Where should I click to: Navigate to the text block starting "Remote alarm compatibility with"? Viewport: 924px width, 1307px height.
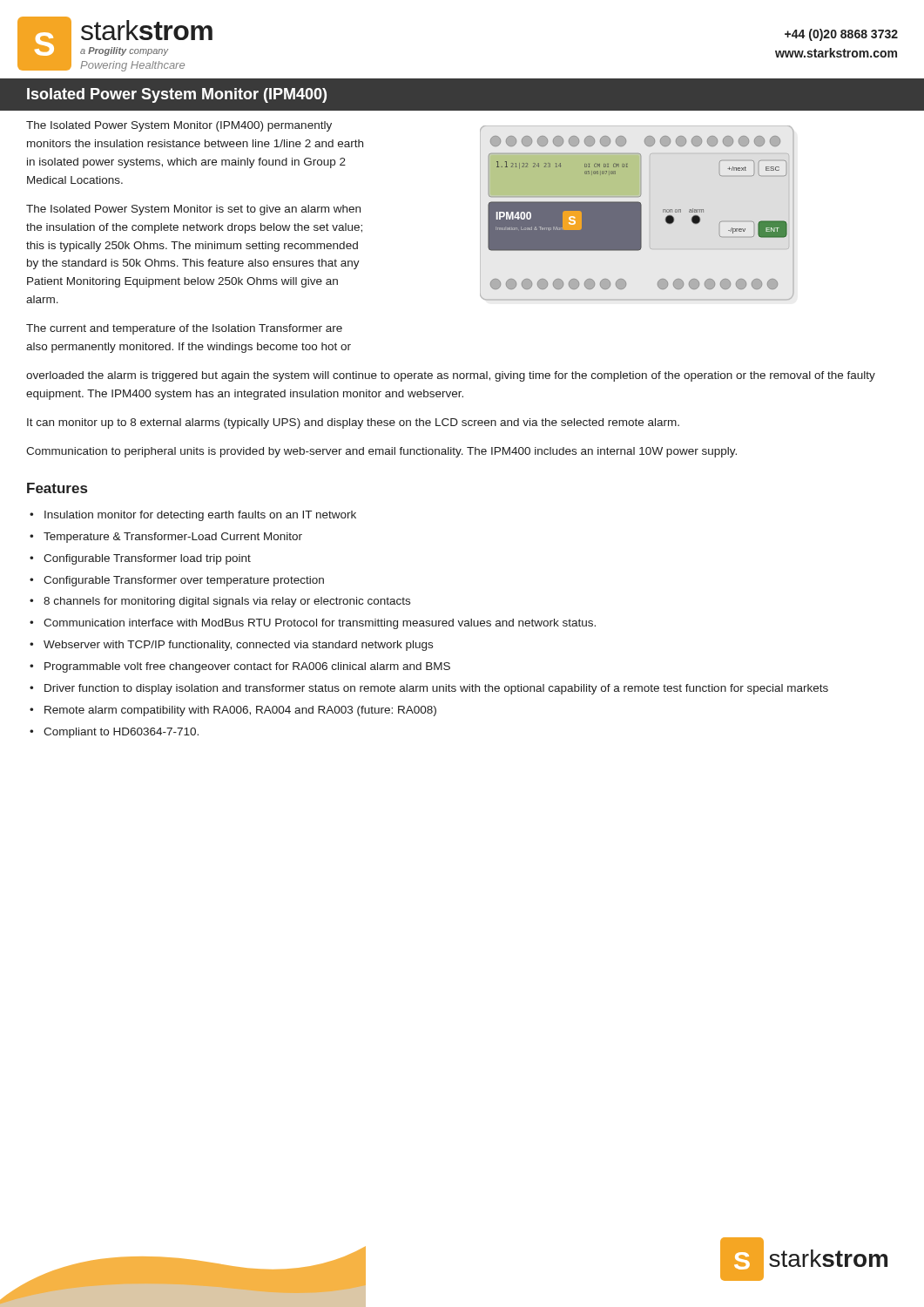coord(240,710)
